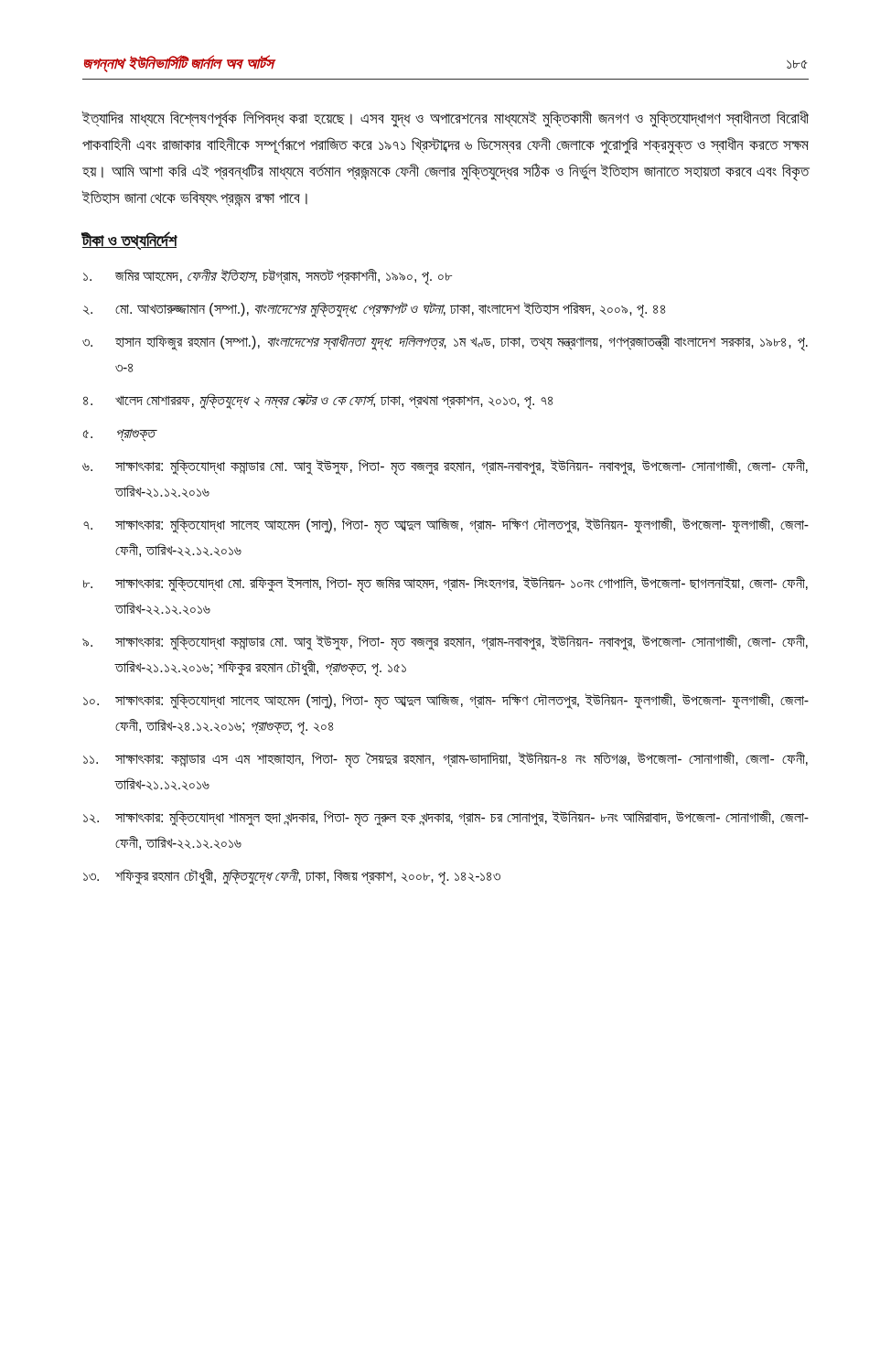Point to the block beginning "৭. সাক্ষাৎকার: মুক্তিযোদ্ধা সালেহ আহমেদ (সালু), পিতা-"
The height and width of the screenshot is (1372, 891).
[446, 537]
